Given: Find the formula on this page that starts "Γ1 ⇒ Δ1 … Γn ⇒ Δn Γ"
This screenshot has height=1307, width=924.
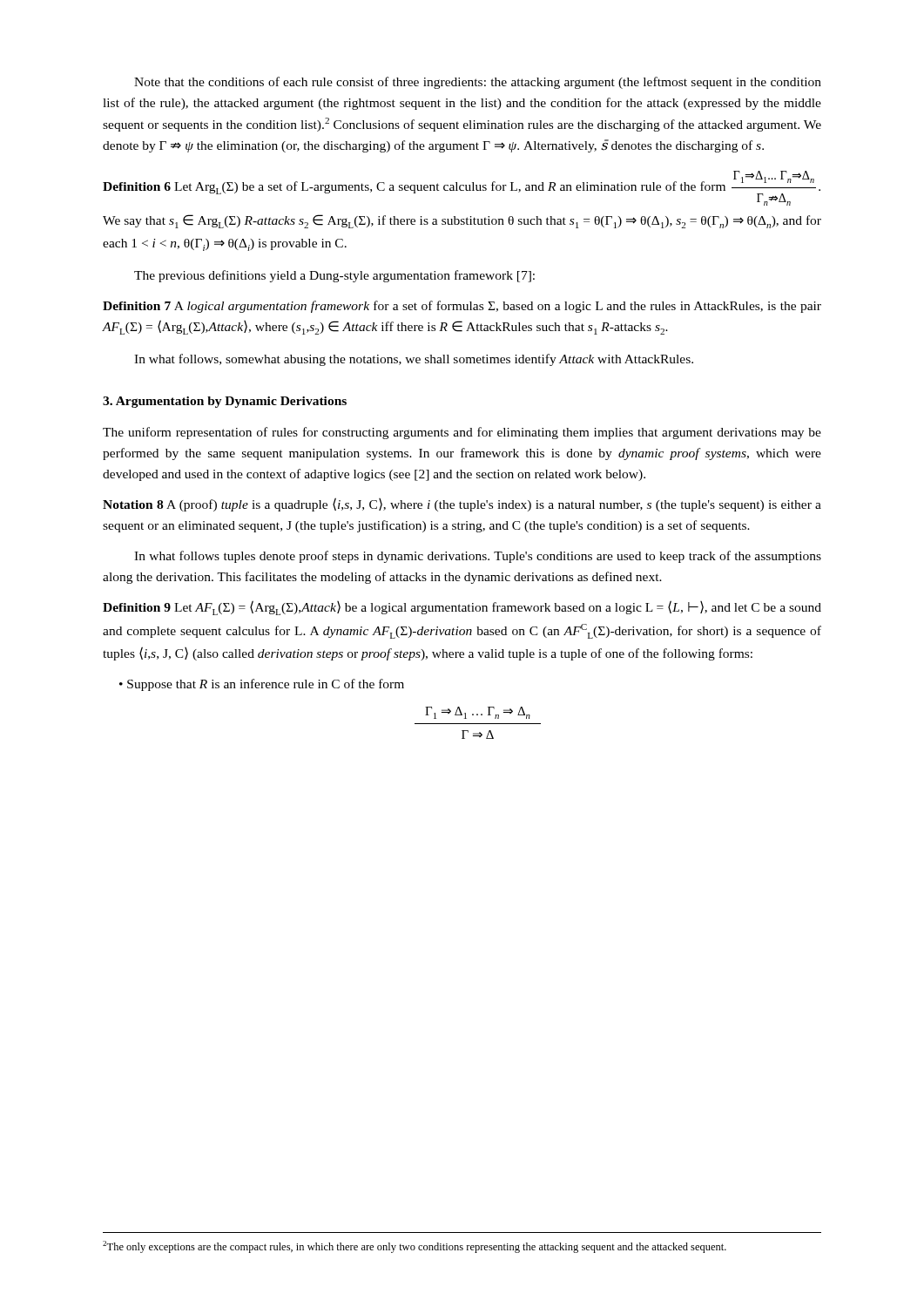Looking at the screenshot, I should (x=478, y=723).
